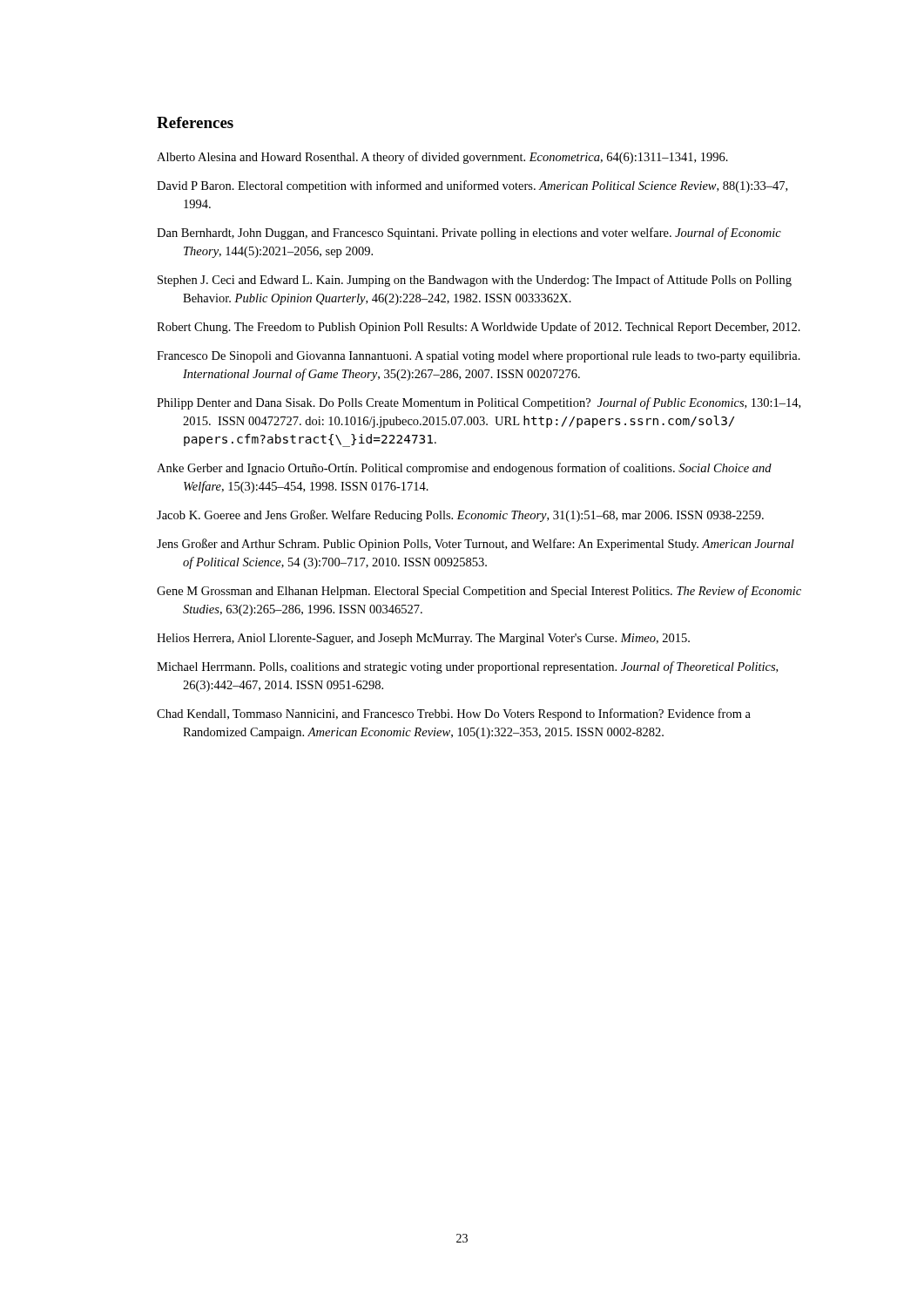Select the list item containing "Jens Großer and Arthur Schram. Public Opinion Polls,"

[475, 553]
